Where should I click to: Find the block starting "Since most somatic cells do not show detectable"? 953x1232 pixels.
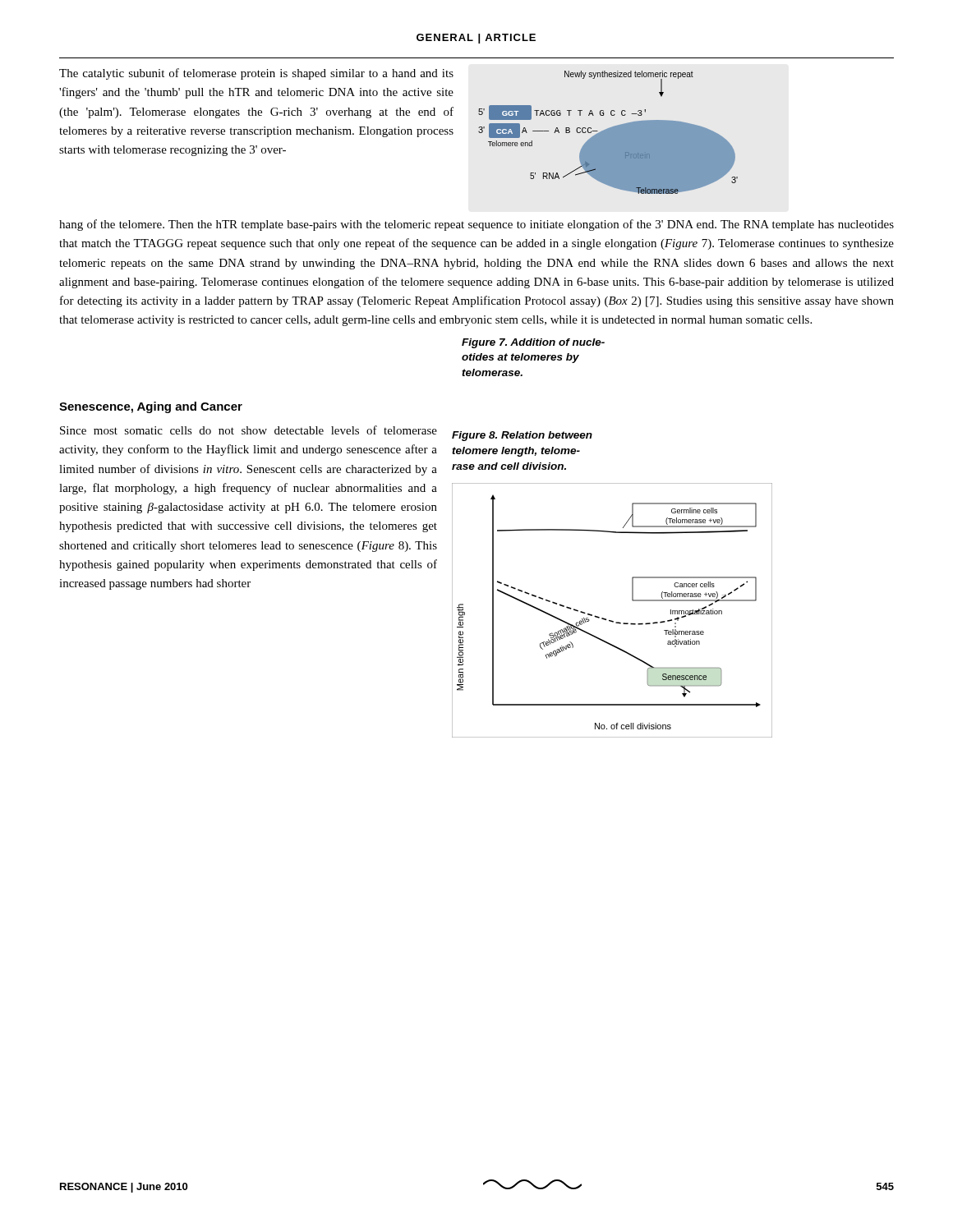click(248, 507)
